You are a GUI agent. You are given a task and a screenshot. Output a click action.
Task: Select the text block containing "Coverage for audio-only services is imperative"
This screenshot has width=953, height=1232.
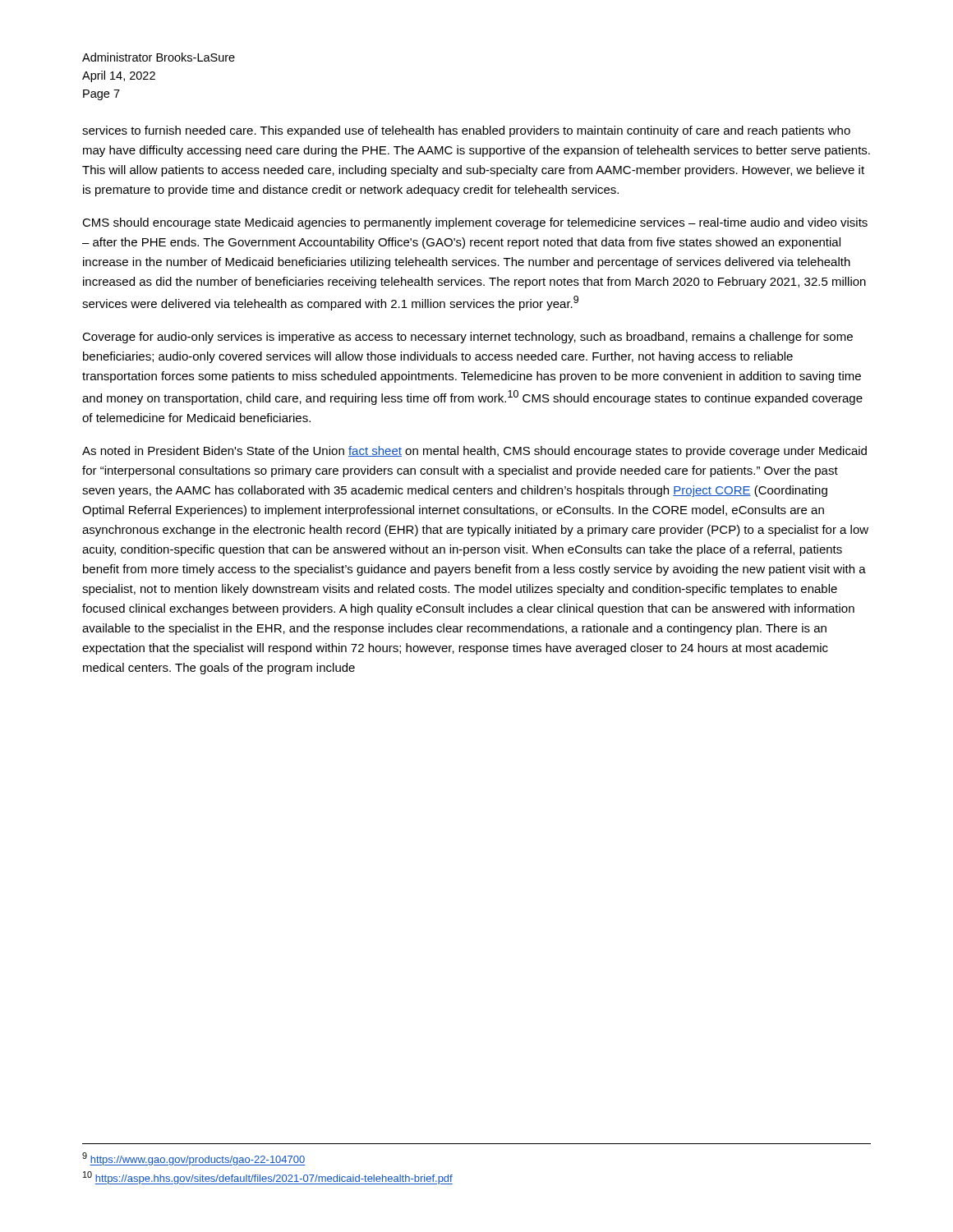(472, 377)
